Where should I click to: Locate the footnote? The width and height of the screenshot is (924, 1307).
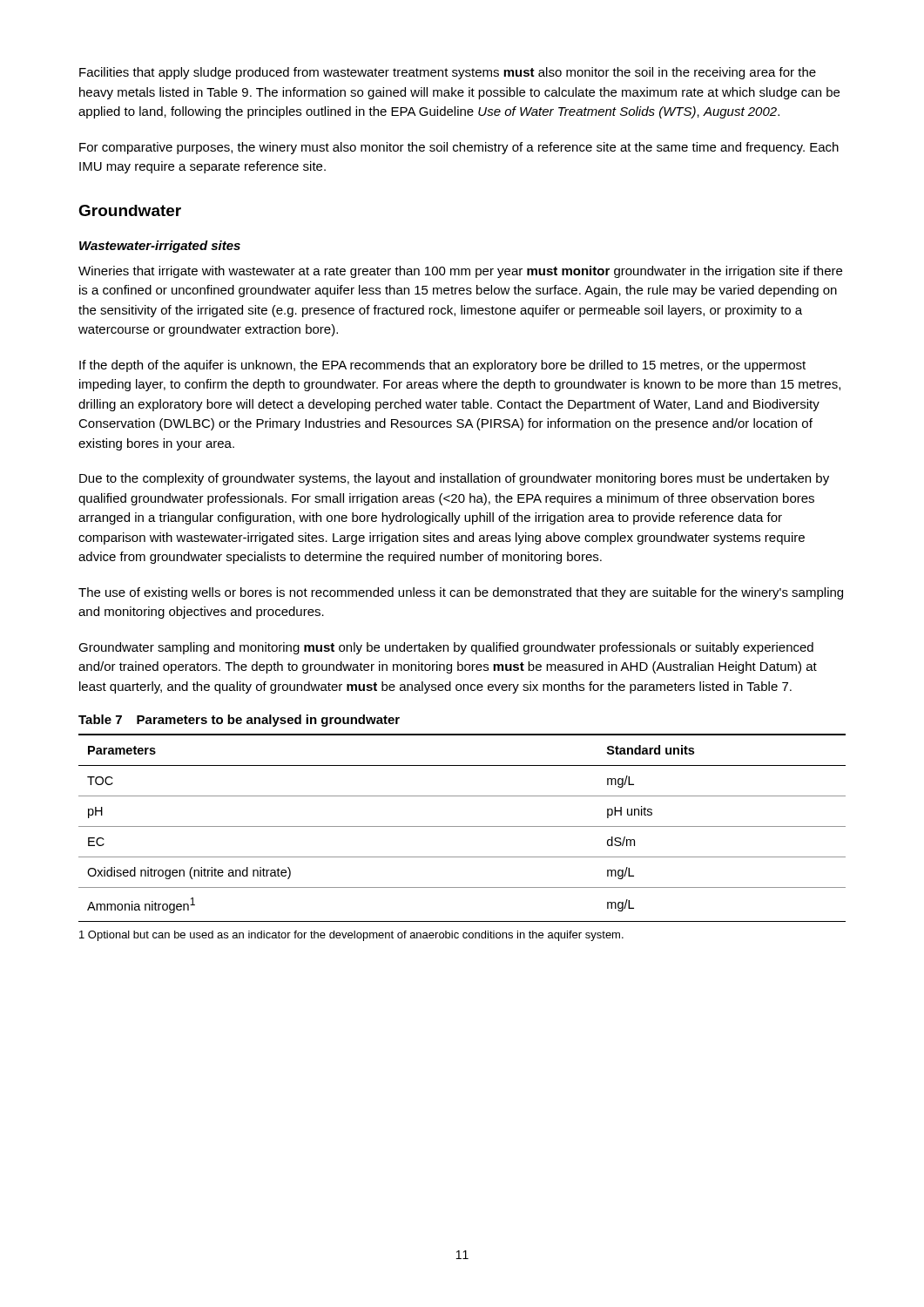tap(351, 934)
